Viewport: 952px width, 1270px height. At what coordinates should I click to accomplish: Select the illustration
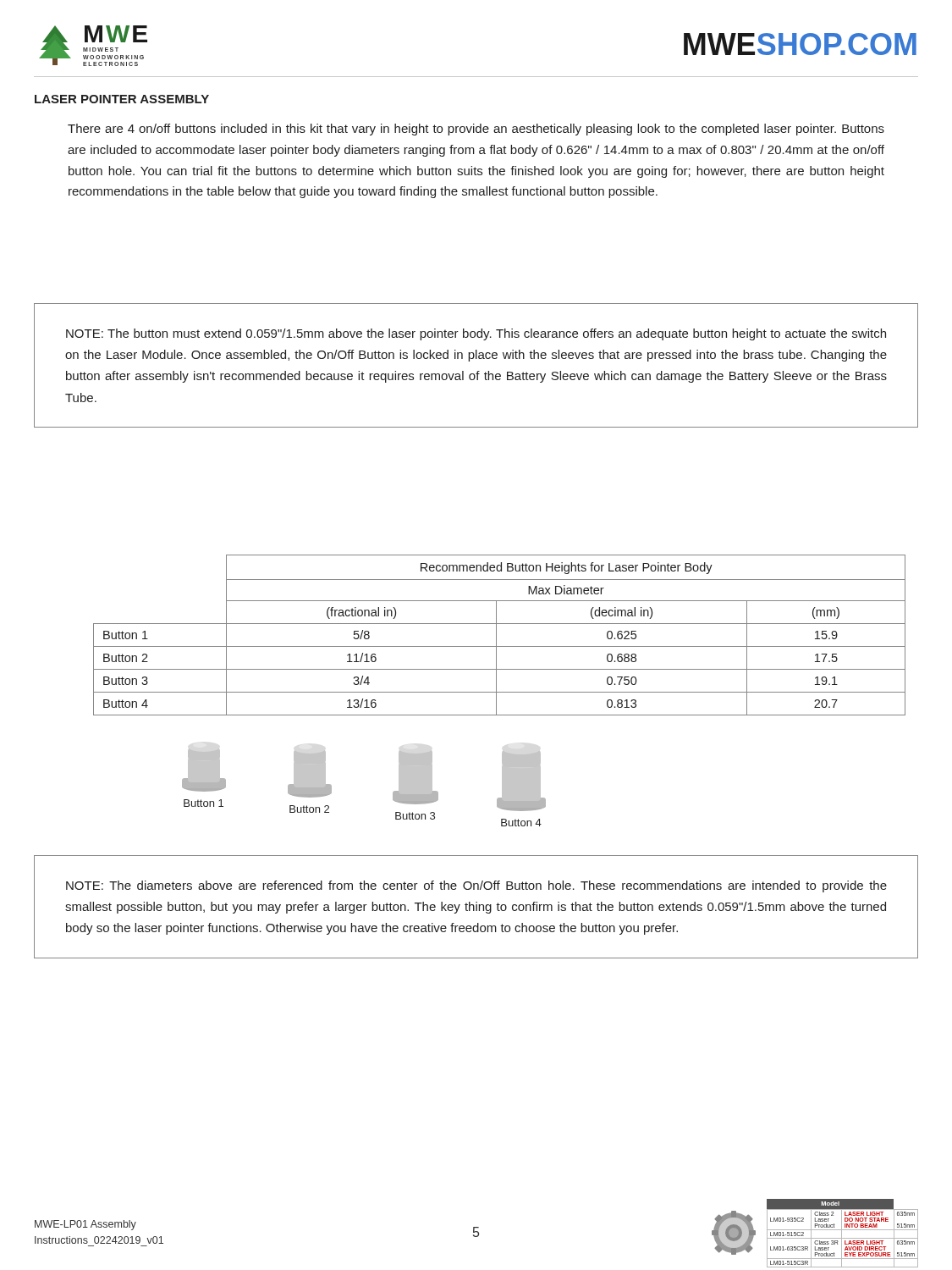(x=534, y=780)
